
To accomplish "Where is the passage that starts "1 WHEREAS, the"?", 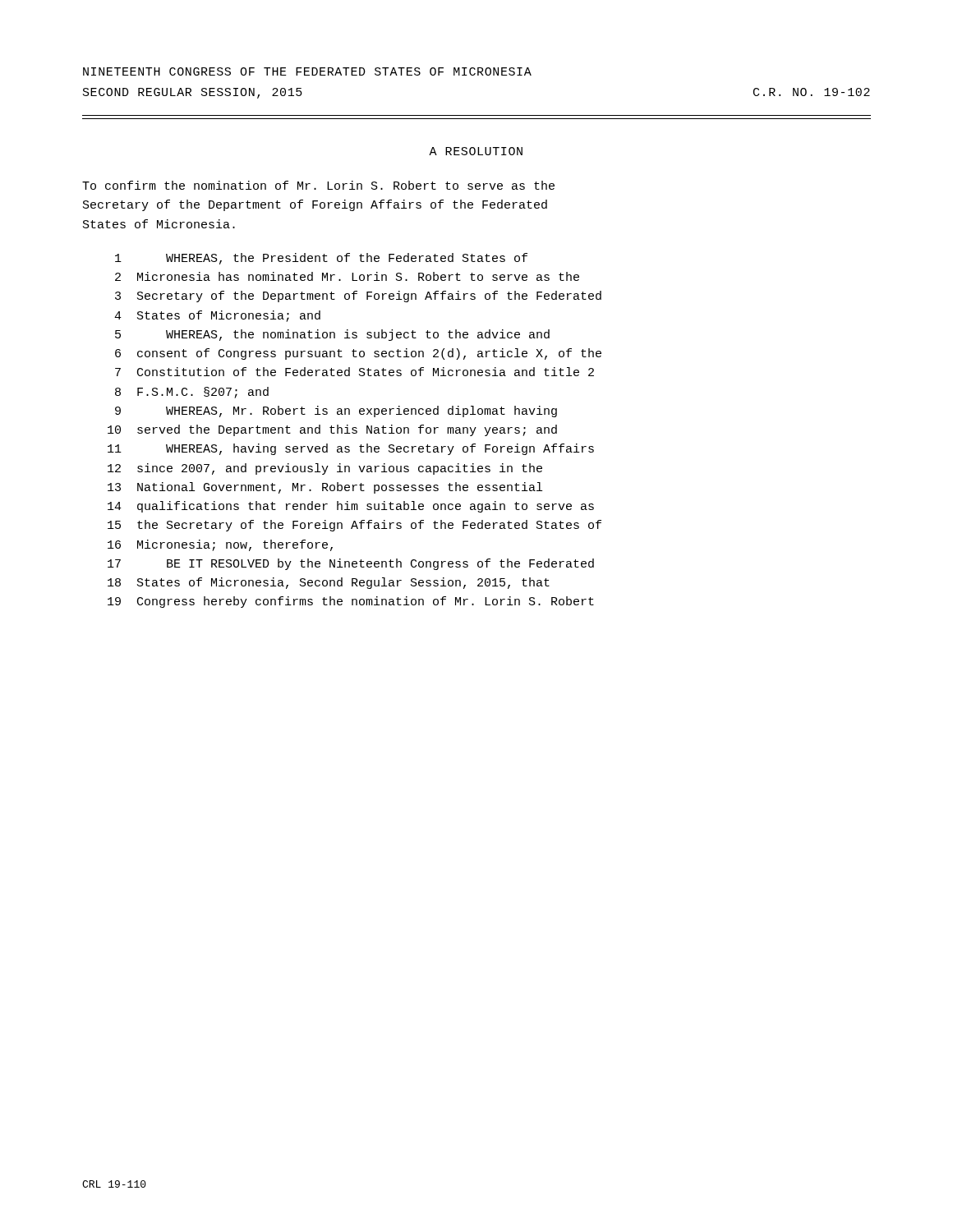I will tap(476, 259).
